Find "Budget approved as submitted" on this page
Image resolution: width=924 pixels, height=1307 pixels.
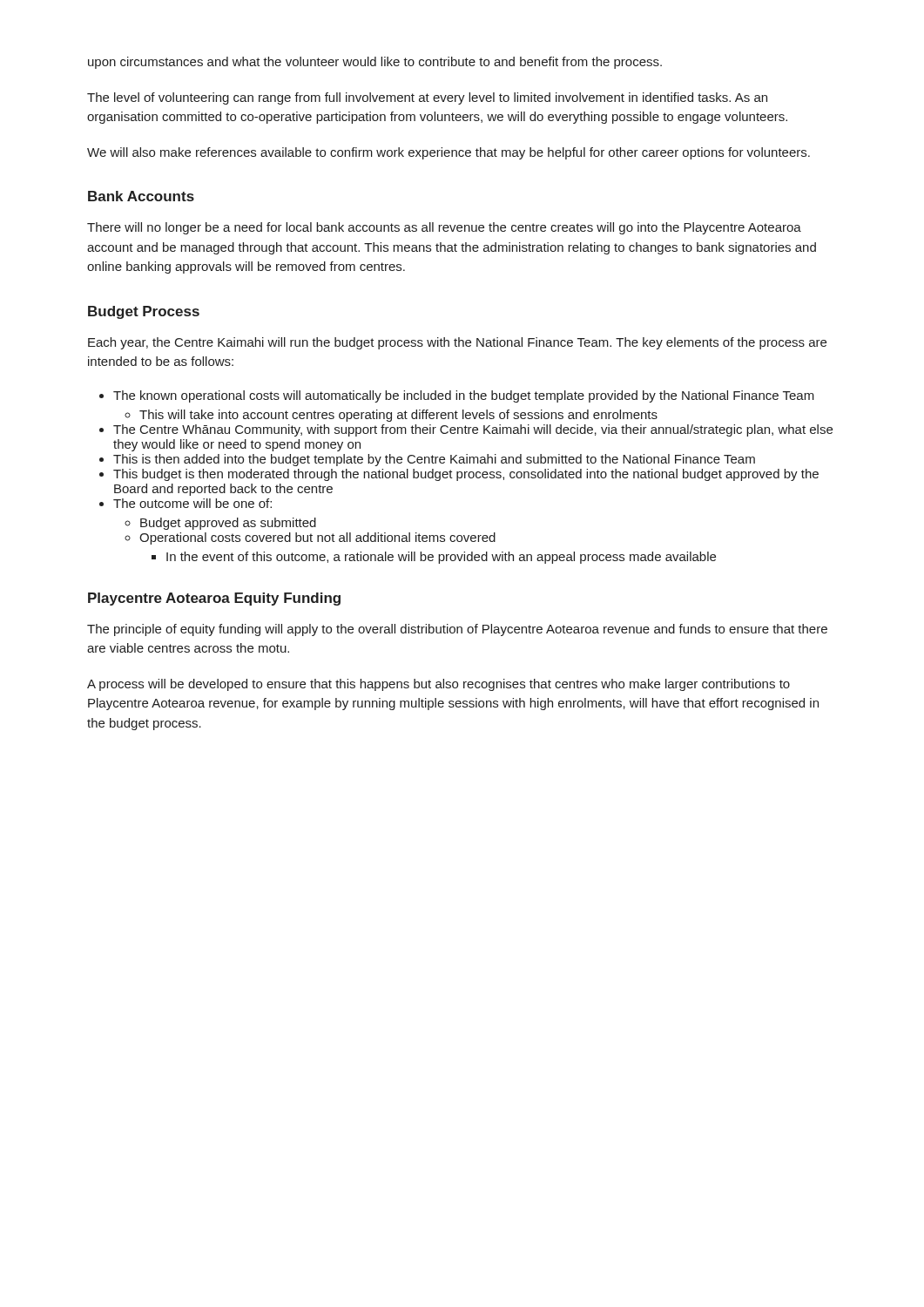pos(488,522)
